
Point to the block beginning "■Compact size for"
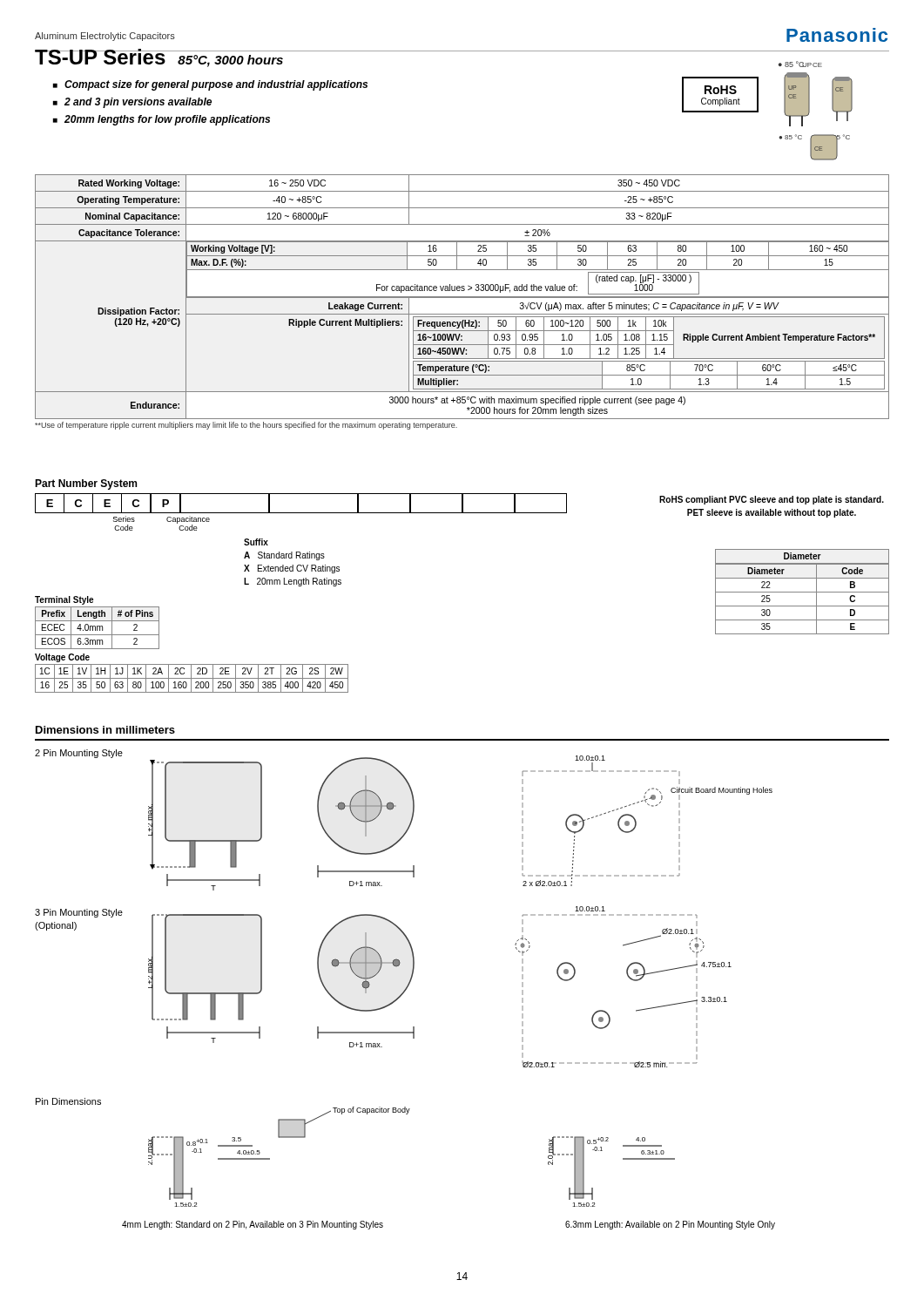pos(210,84)
